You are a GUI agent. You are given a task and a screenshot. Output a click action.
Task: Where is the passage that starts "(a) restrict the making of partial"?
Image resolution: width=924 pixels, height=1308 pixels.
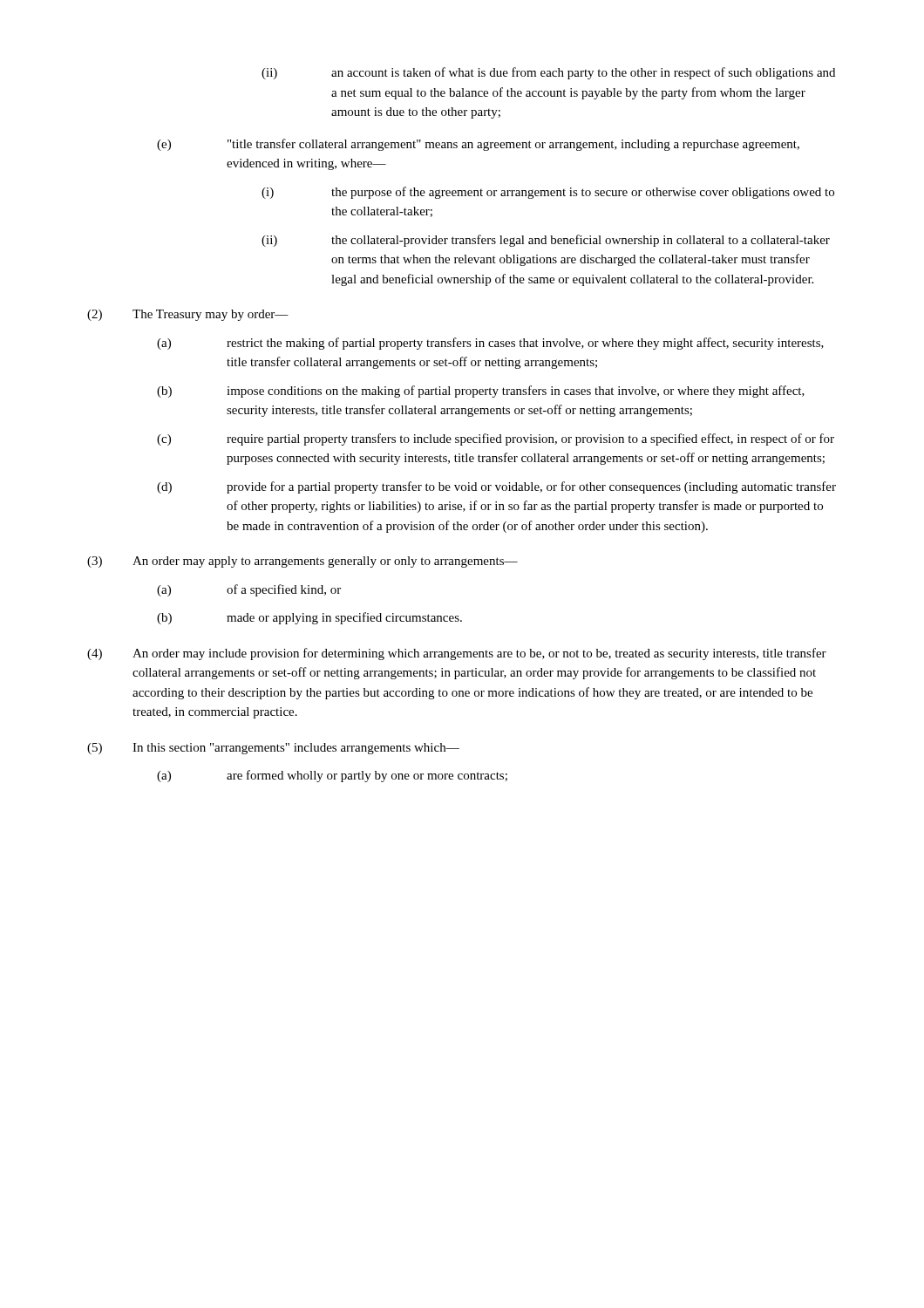pos(497,352)
